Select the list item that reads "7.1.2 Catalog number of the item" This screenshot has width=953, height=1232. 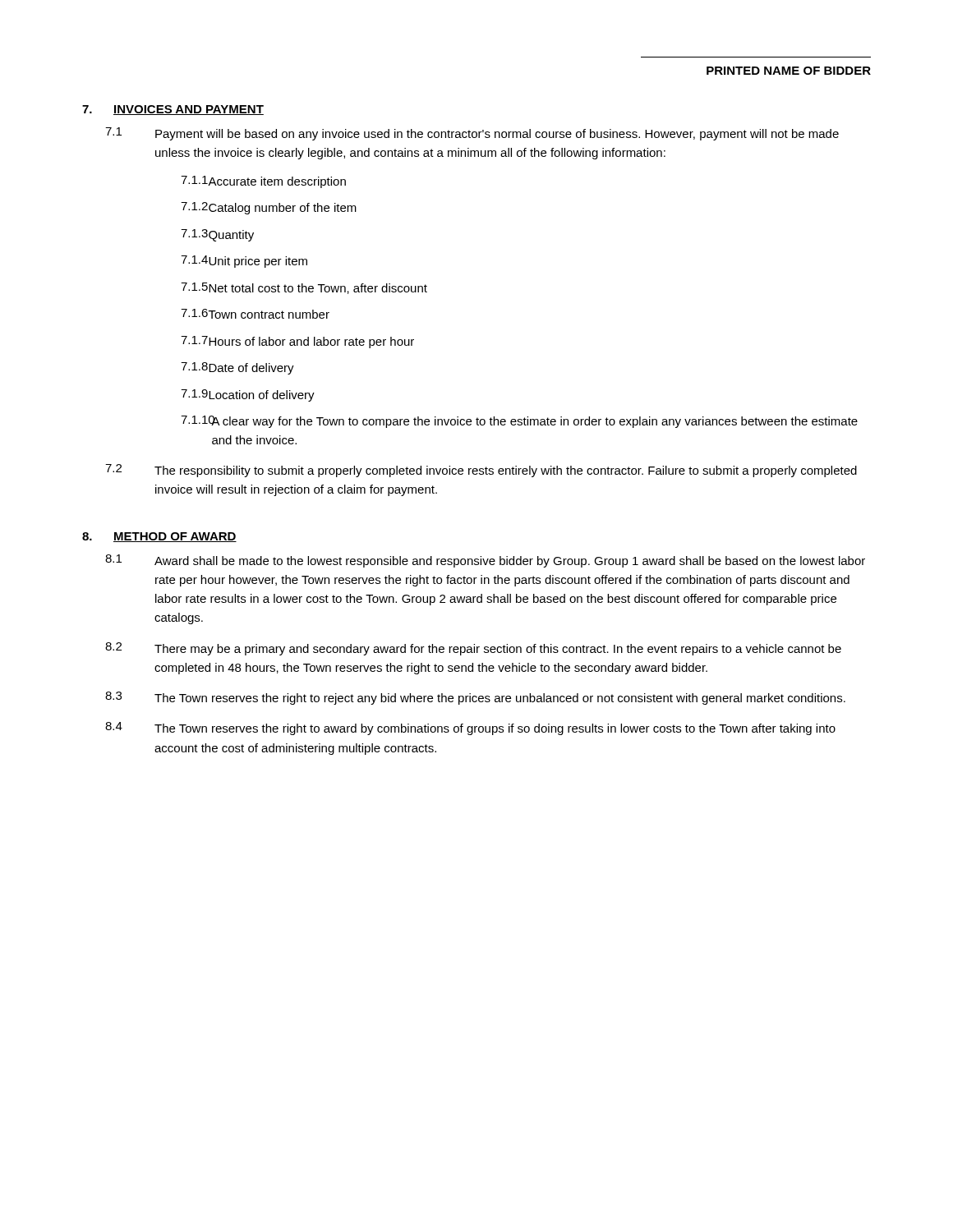click(x=219, y=204)
